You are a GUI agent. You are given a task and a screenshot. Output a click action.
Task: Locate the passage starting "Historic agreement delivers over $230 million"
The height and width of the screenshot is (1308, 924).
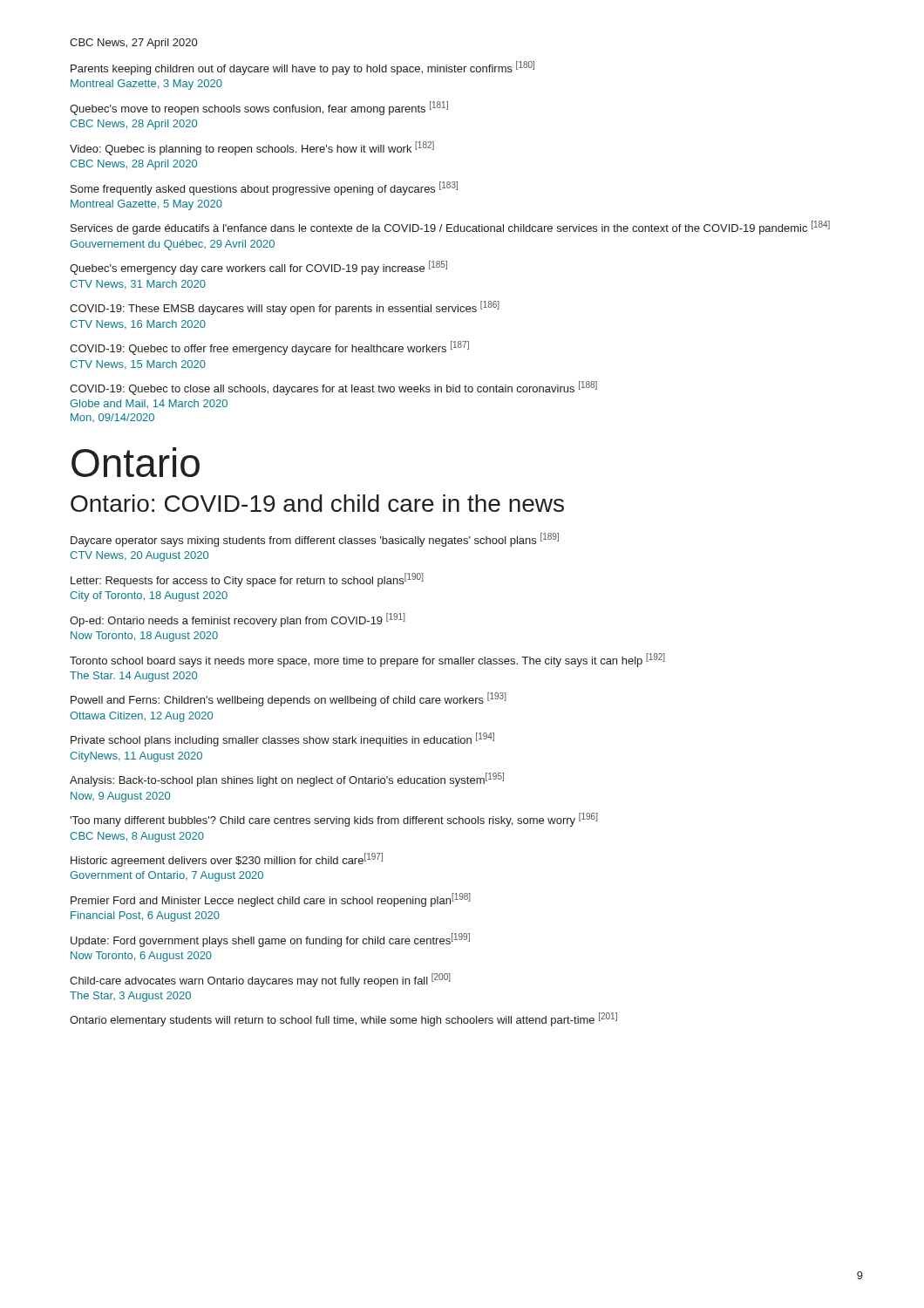[x=227, y=860]
